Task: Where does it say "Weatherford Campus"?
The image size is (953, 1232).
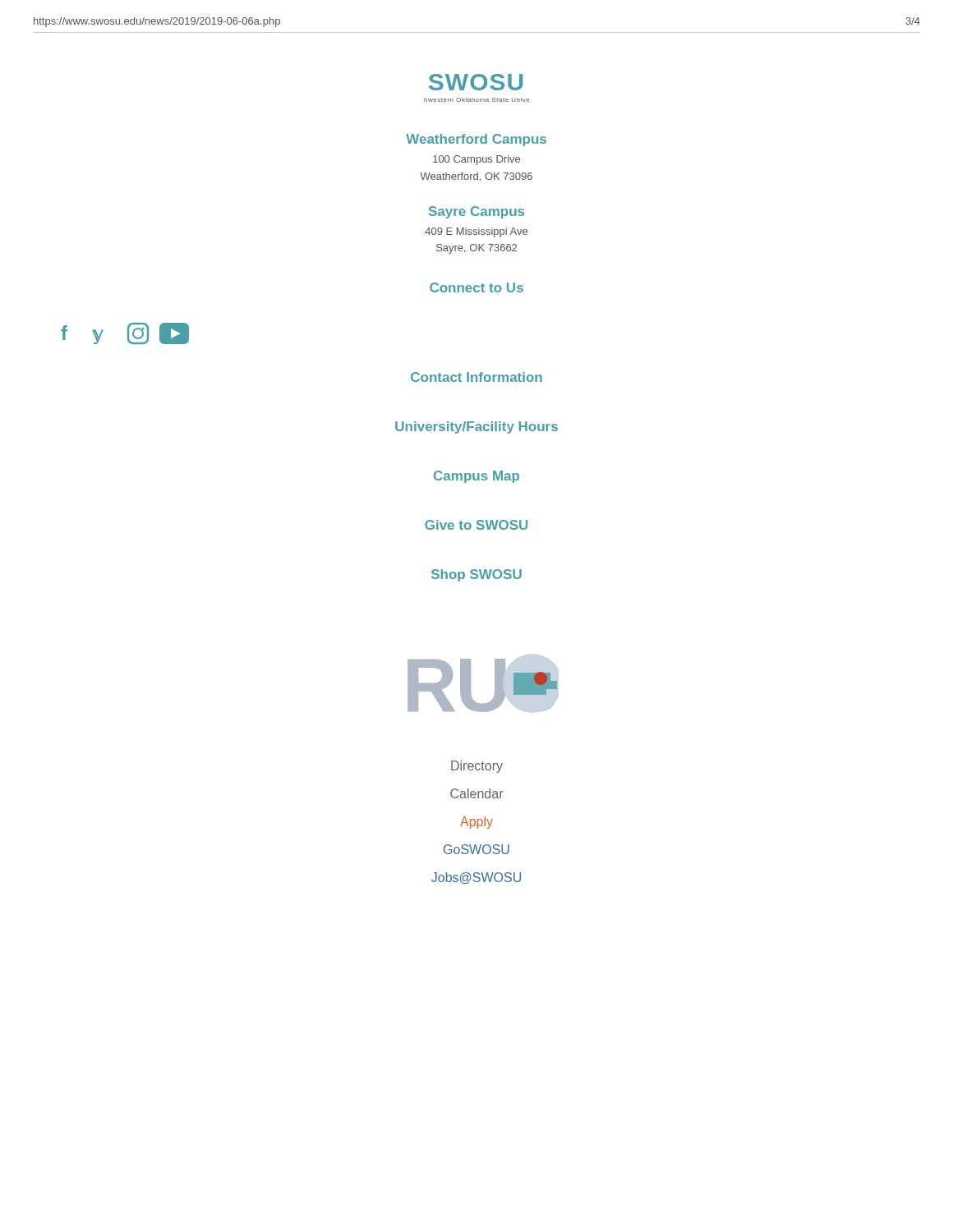Action: pos(476,139)
